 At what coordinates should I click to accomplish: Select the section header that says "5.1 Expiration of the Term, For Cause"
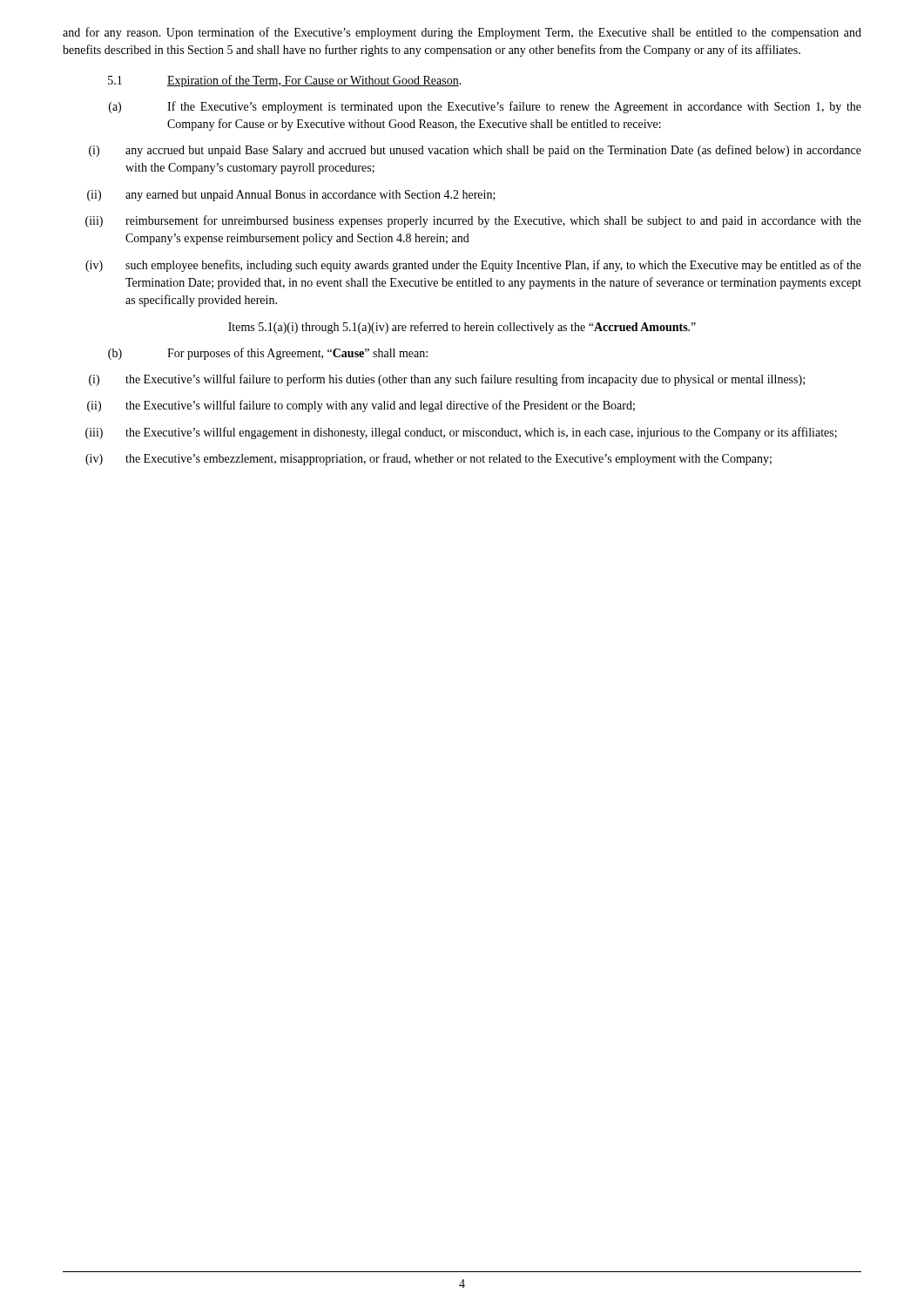[x=262, y=81]
